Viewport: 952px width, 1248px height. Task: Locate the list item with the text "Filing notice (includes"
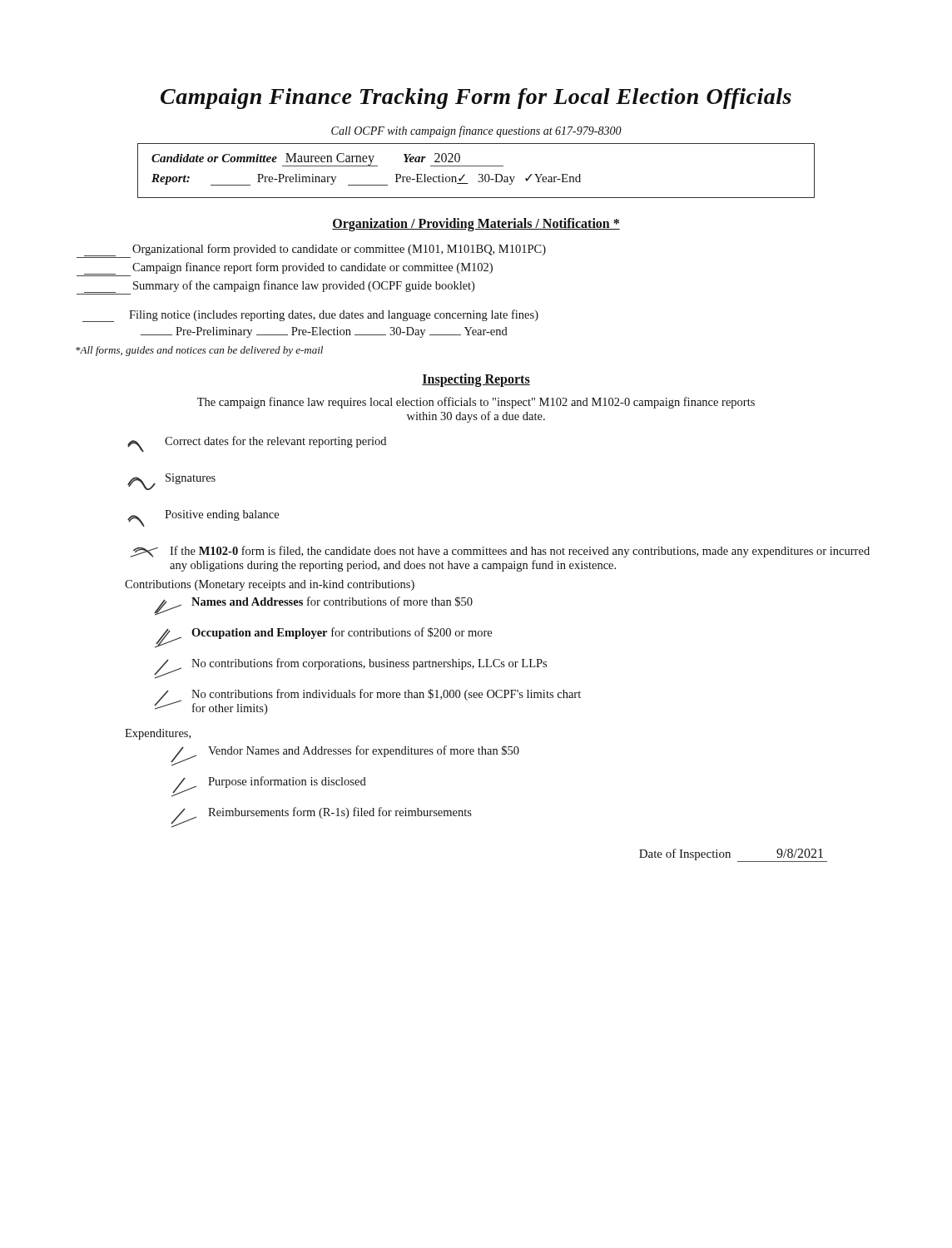tap(307, 323)
